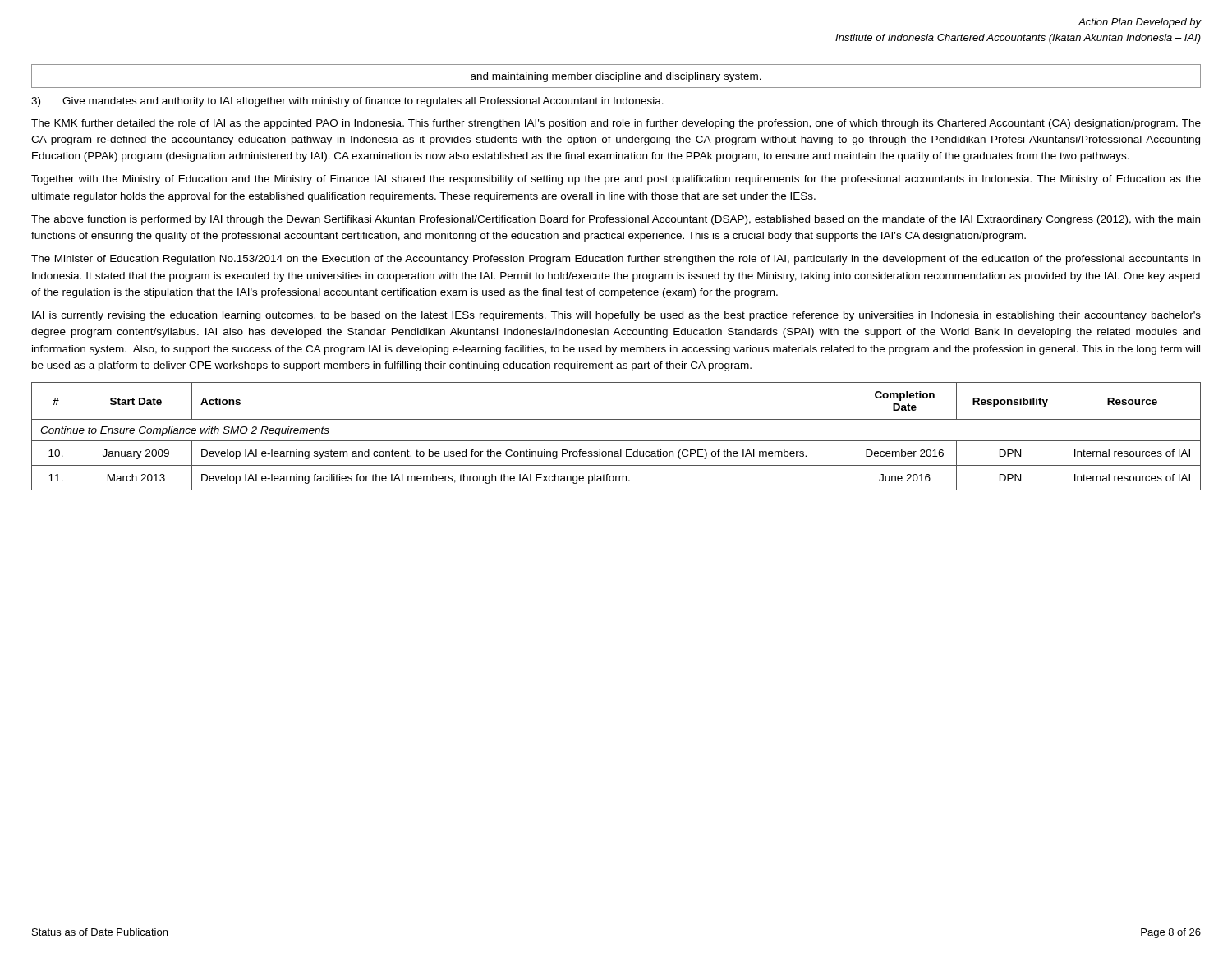Navigate to the text starting "3) Give mandates and authority"
This screenshot has width=1232, height=953.
click(348, 101)
